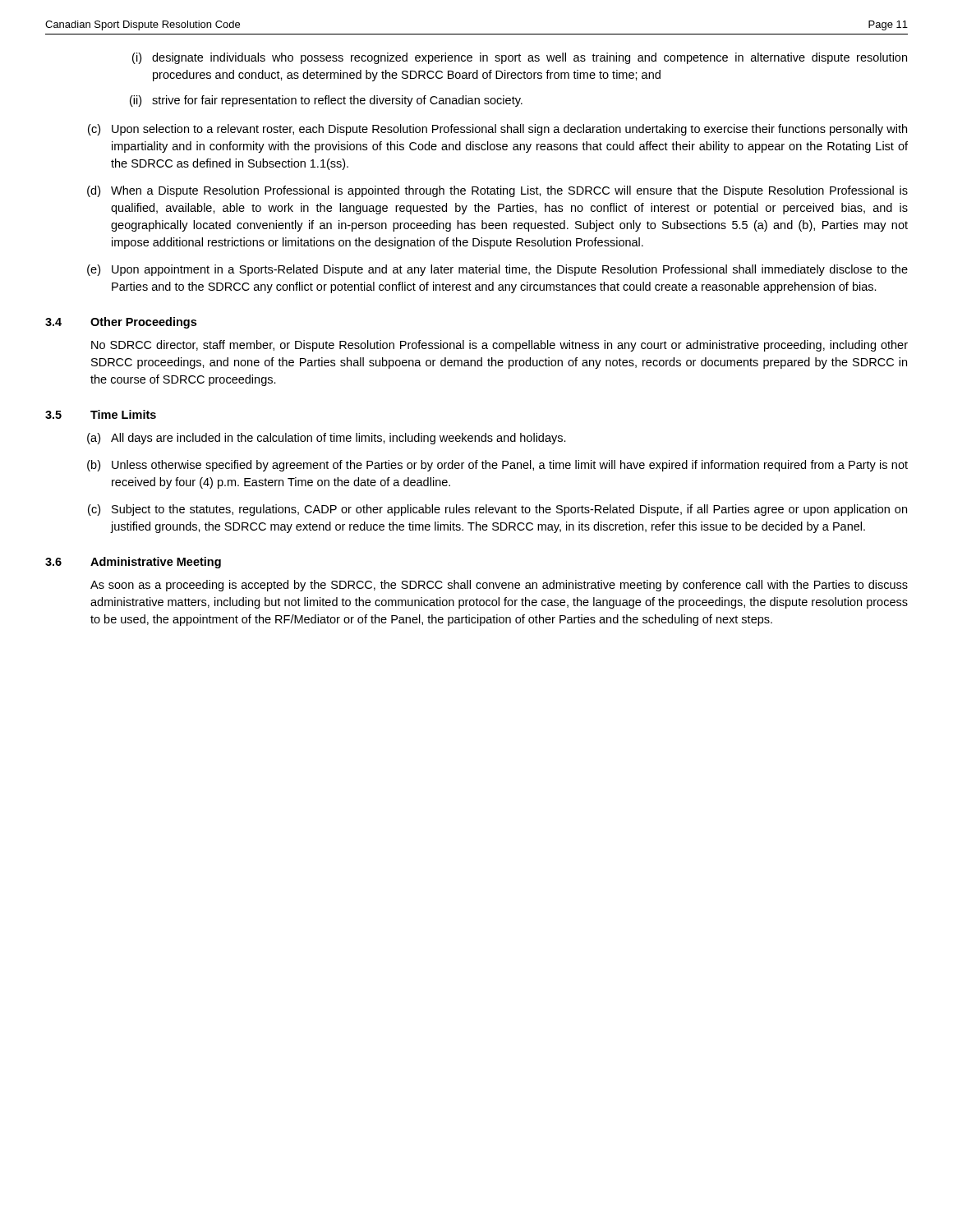This screenshot has height=1232, width=953.
Task: Point to "3.5 Time Limits"
Action: (x=101, y=415)
